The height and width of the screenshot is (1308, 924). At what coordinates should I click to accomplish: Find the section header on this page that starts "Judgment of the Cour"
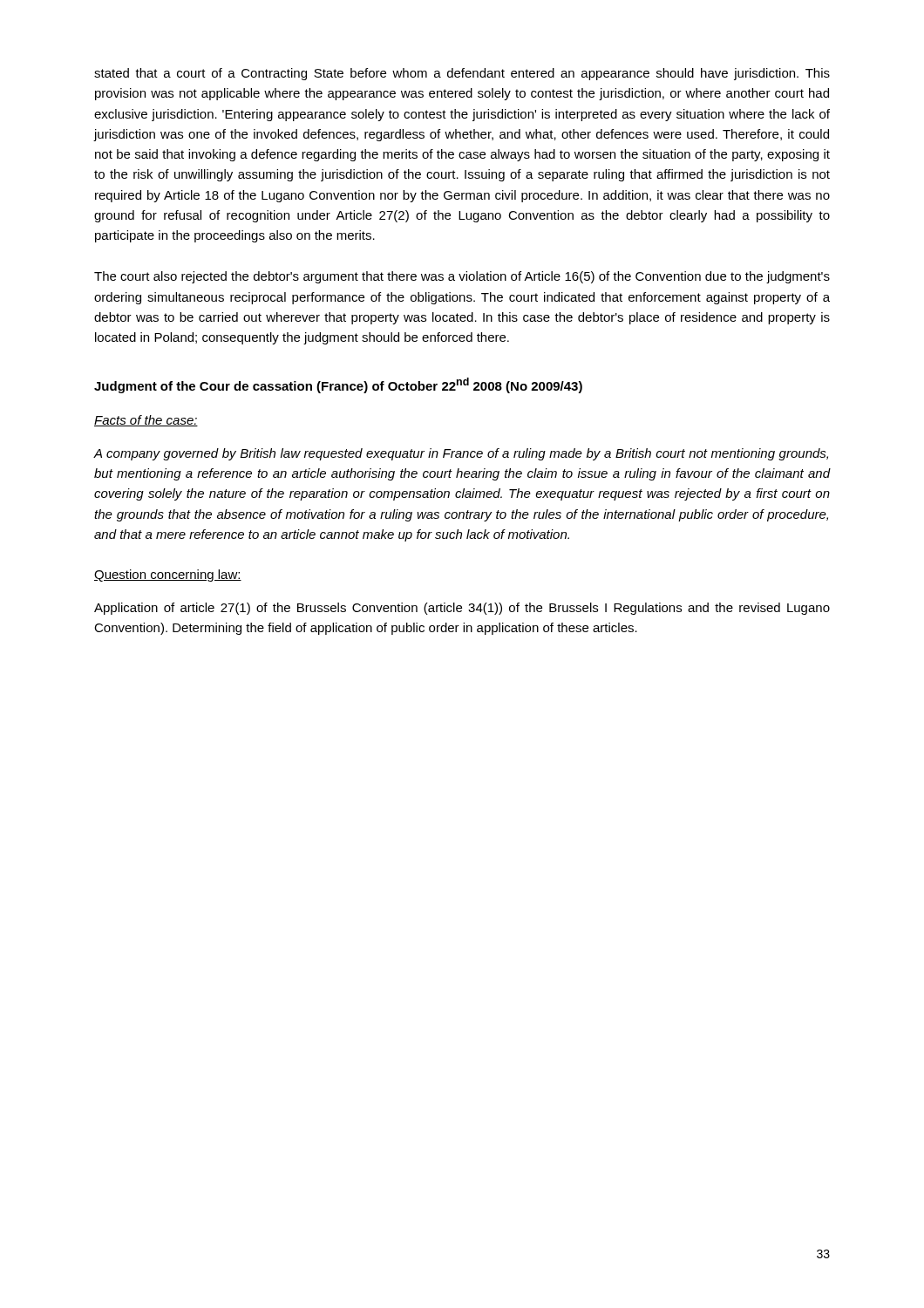[x=338, y=385]
